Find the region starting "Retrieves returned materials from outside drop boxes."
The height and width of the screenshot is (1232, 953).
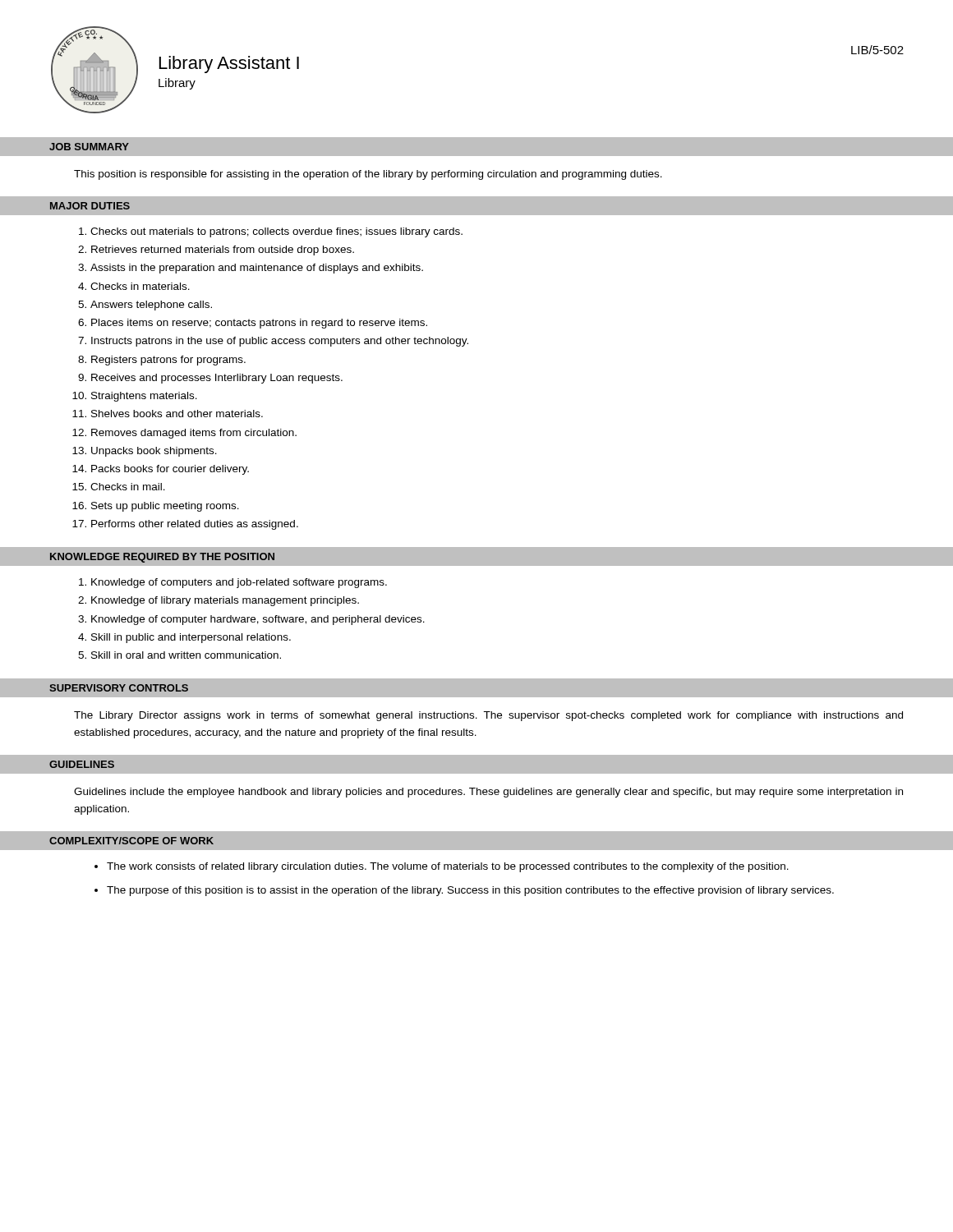(x=223, y=249)
